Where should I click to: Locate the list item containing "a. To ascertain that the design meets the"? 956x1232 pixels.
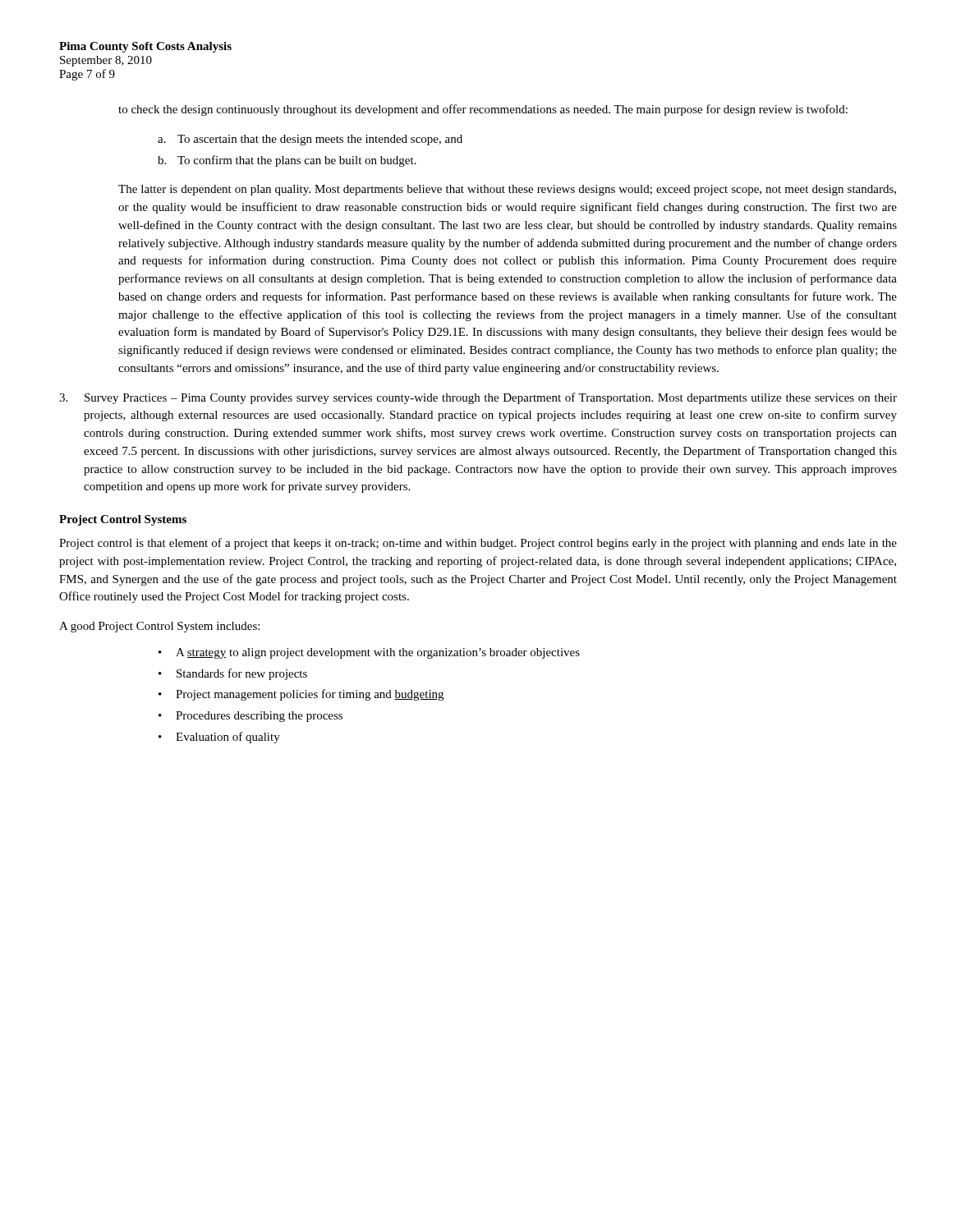pos(310,139)
